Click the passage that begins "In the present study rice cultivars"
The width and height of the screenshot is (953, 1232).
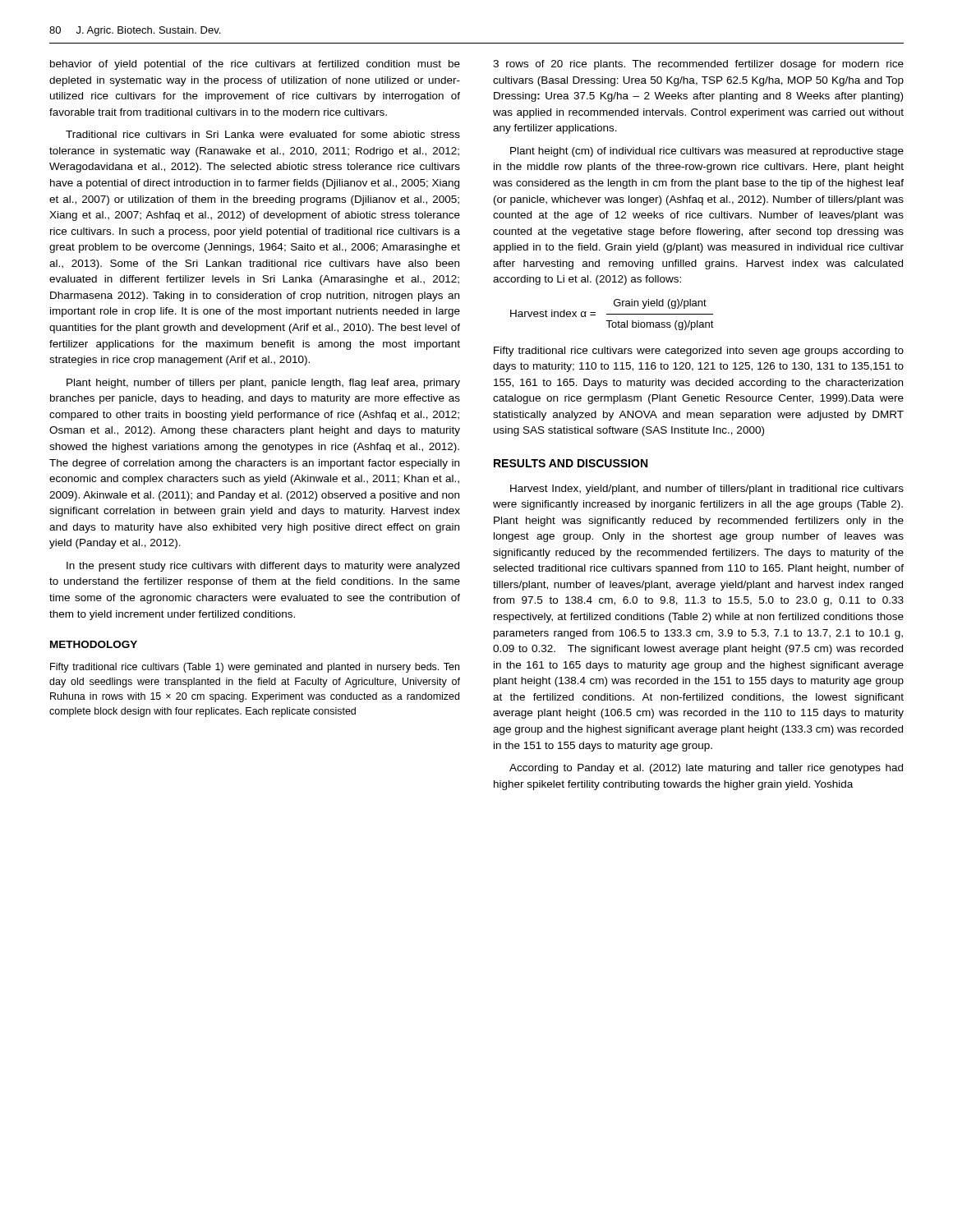point(255,590)
